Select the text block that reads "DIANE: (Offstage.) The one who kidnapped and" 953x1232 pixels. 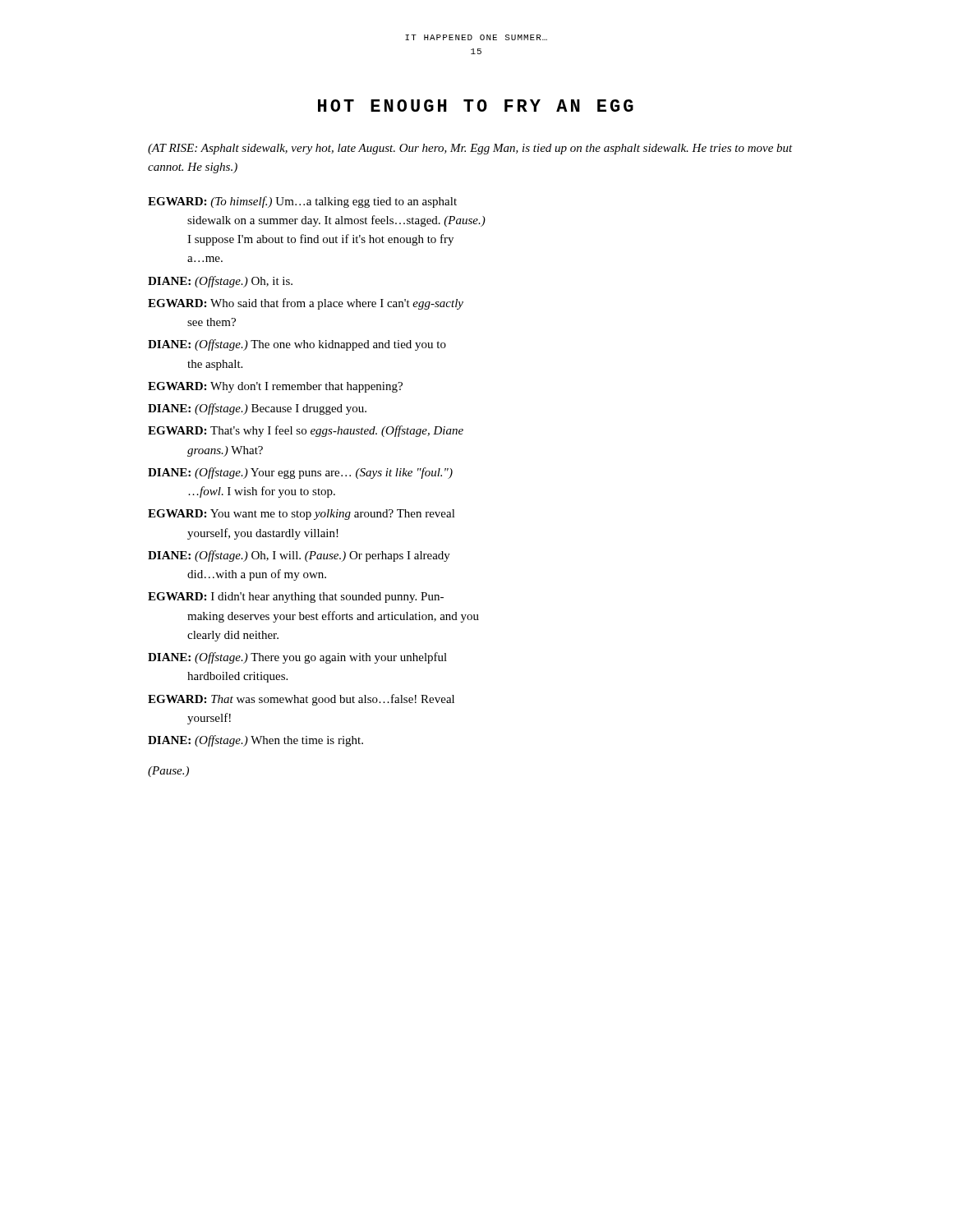pyautogui.click(x=297, y=354)
